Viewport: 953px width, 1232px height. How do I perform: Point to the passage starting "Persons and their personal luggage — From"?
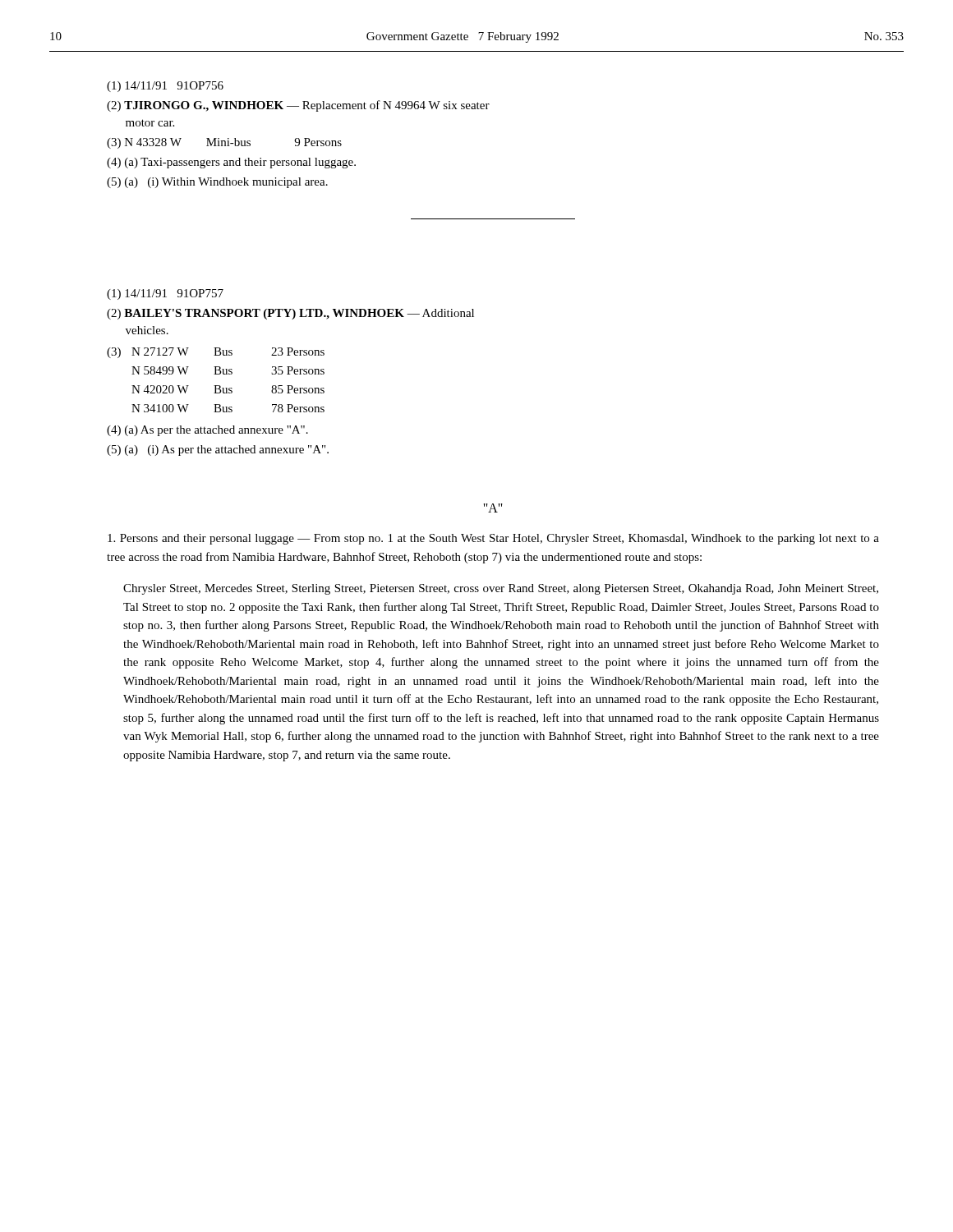point(493,547)
